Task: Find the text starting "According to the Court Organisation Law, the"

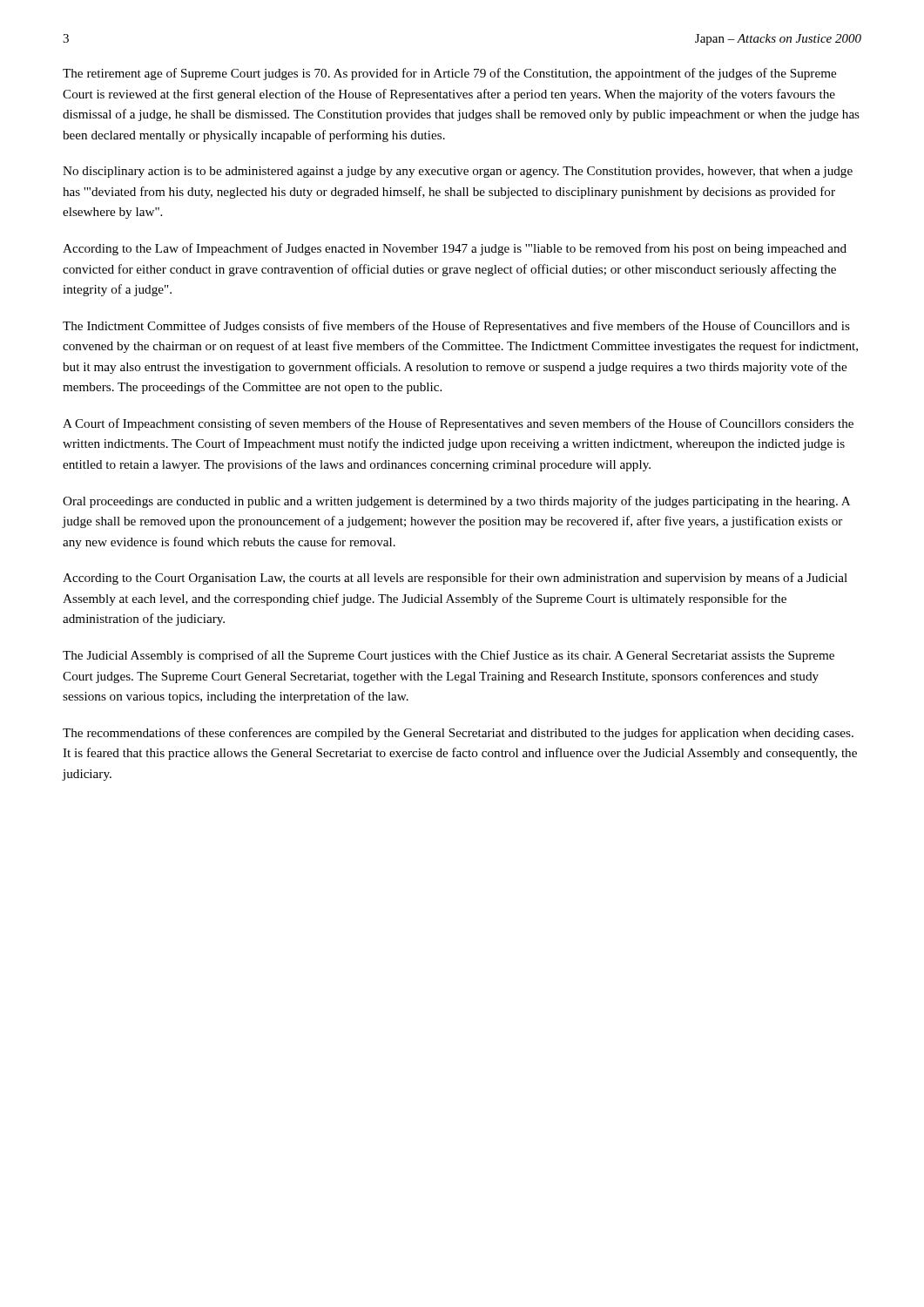Action: coord(455,598)
